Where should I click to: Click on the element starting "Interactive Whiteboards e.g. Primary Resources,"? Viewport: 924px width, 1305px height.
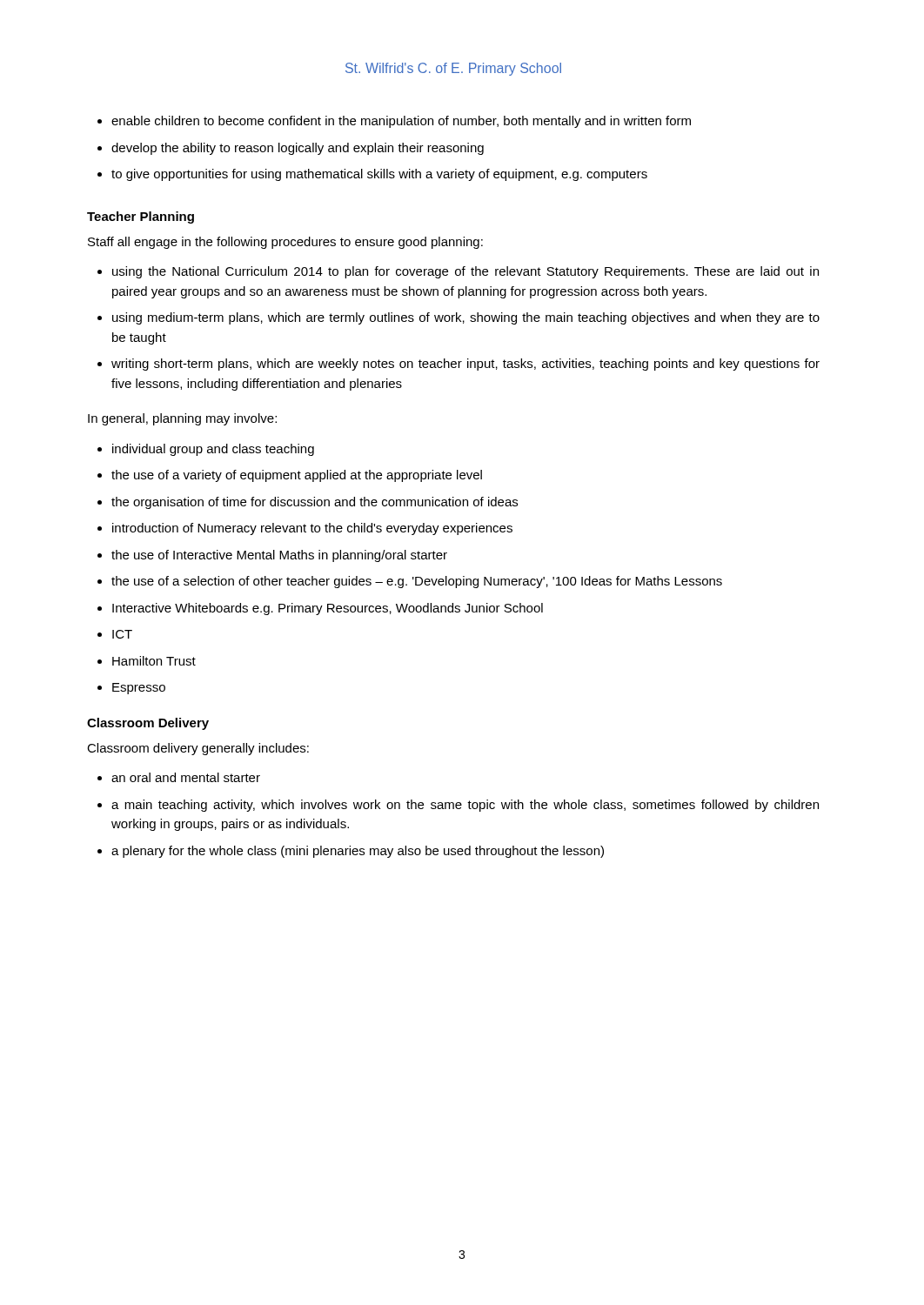[x=327, y=607]
